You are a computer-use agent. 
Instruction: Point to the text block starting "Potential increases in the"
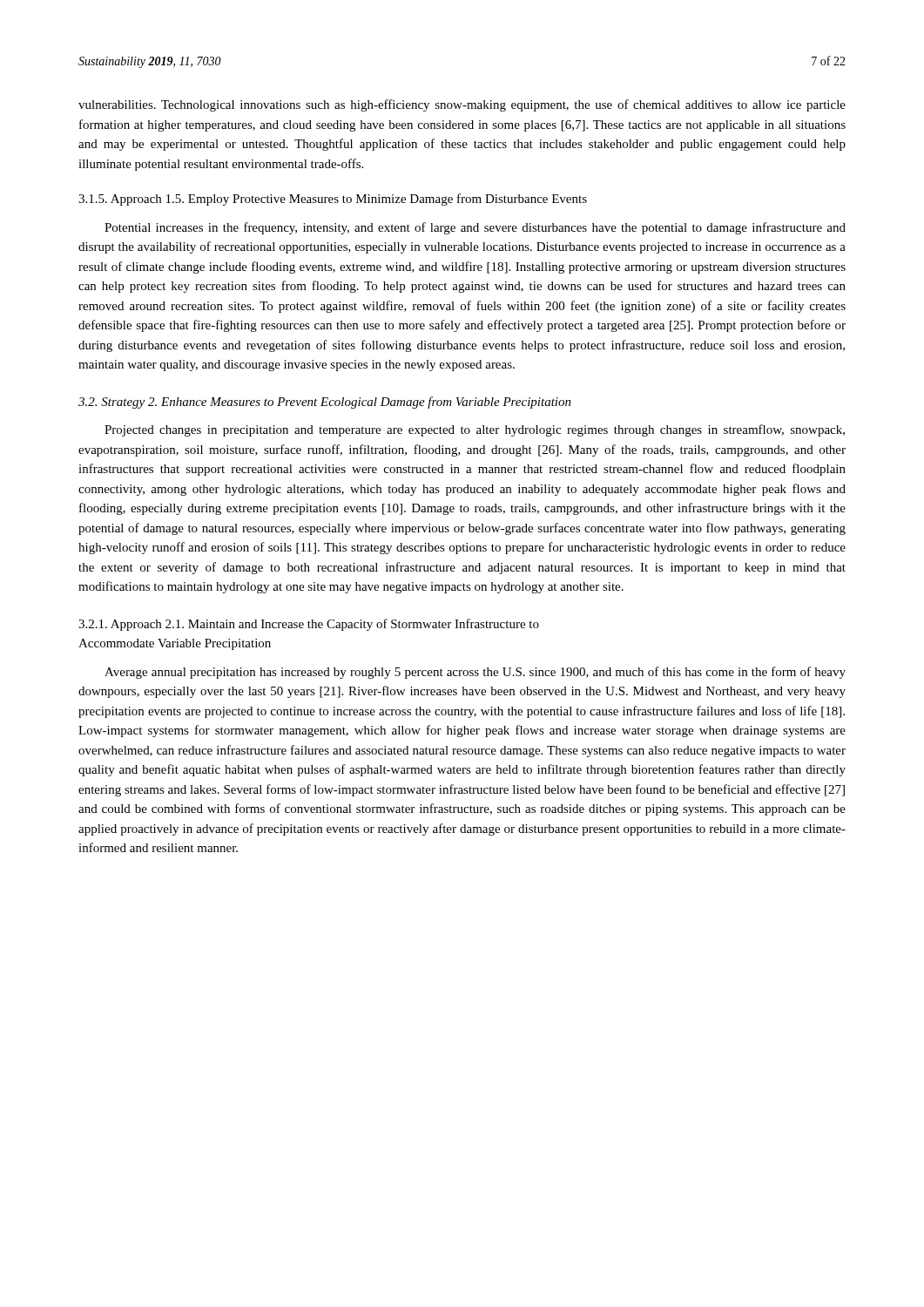462,296
